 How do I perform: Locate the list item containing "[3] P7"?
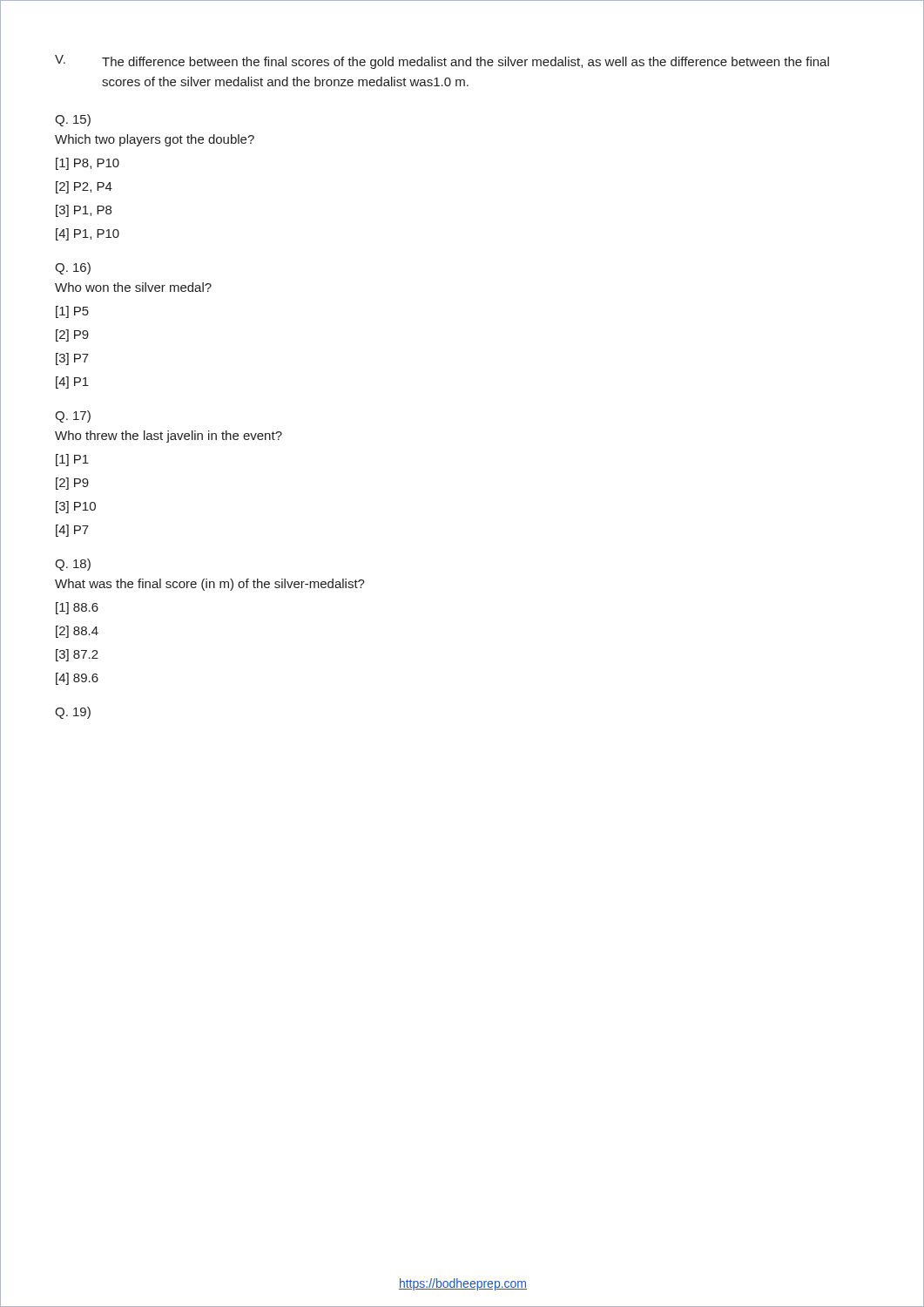point(72,357)
